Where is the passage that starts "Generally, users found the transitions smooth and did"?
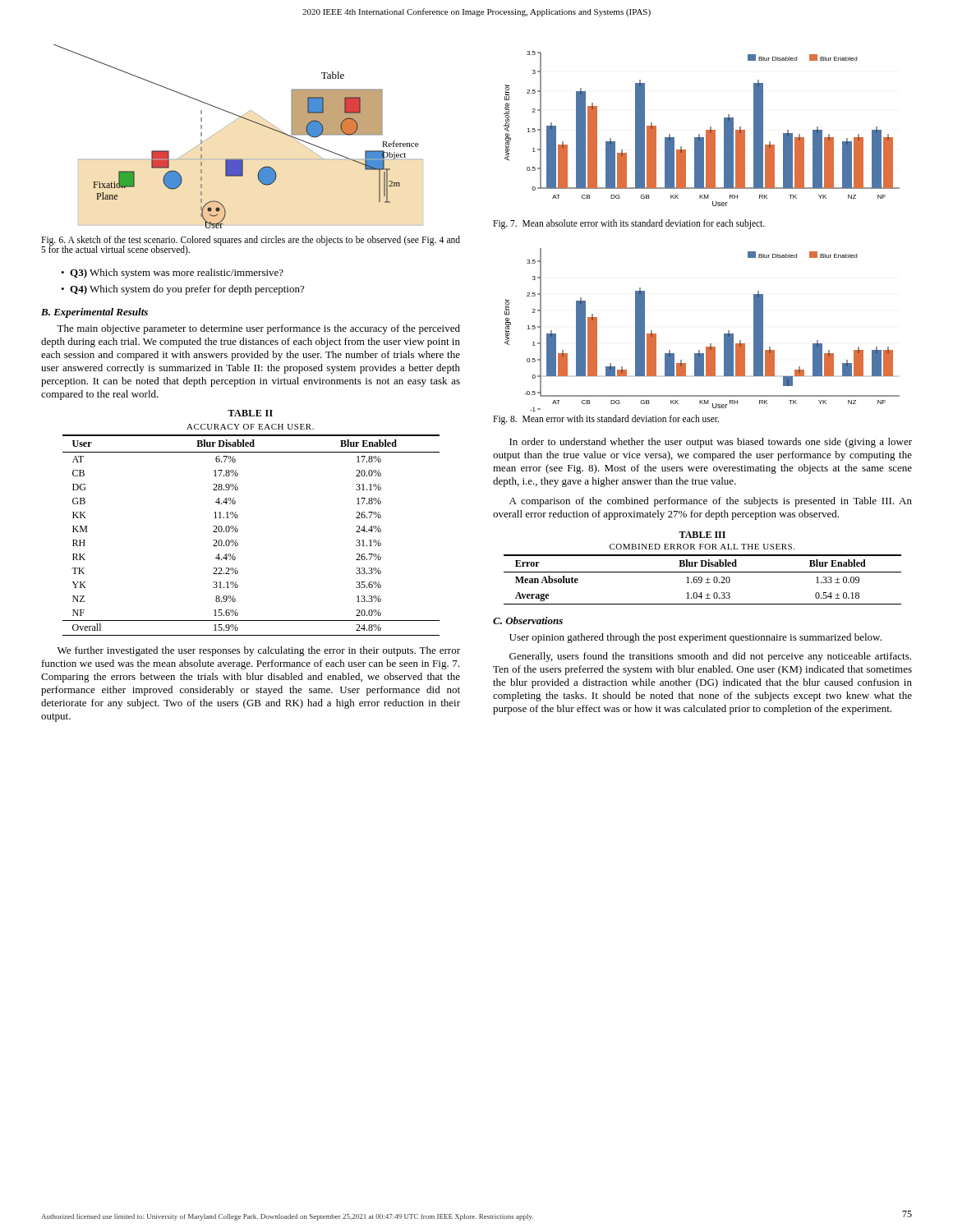This screenshot has height=1232, width=953. (x=702, y=682)
